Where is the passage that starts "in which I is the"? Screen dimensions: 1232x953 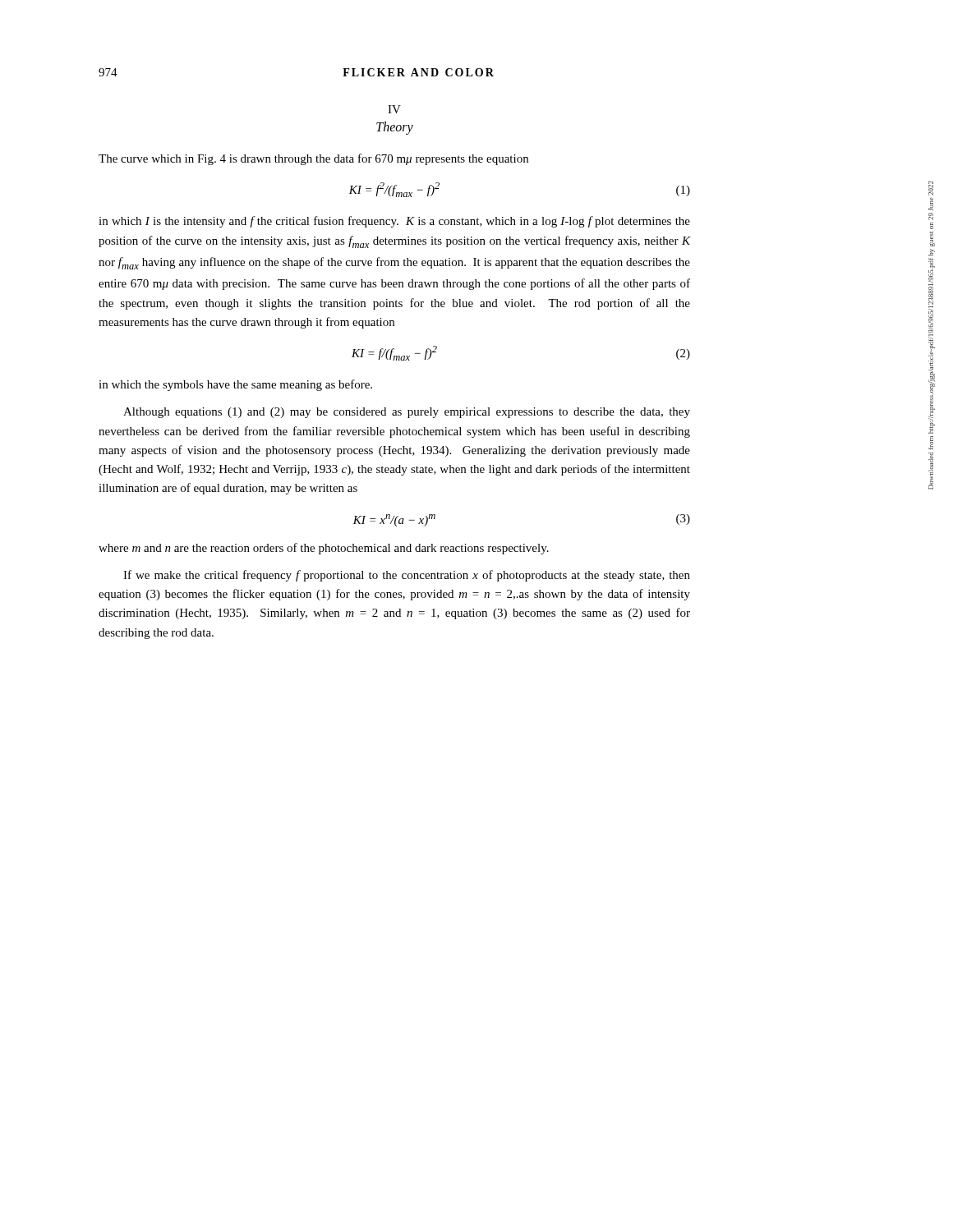pyautogui.click(x=394, y=271)
